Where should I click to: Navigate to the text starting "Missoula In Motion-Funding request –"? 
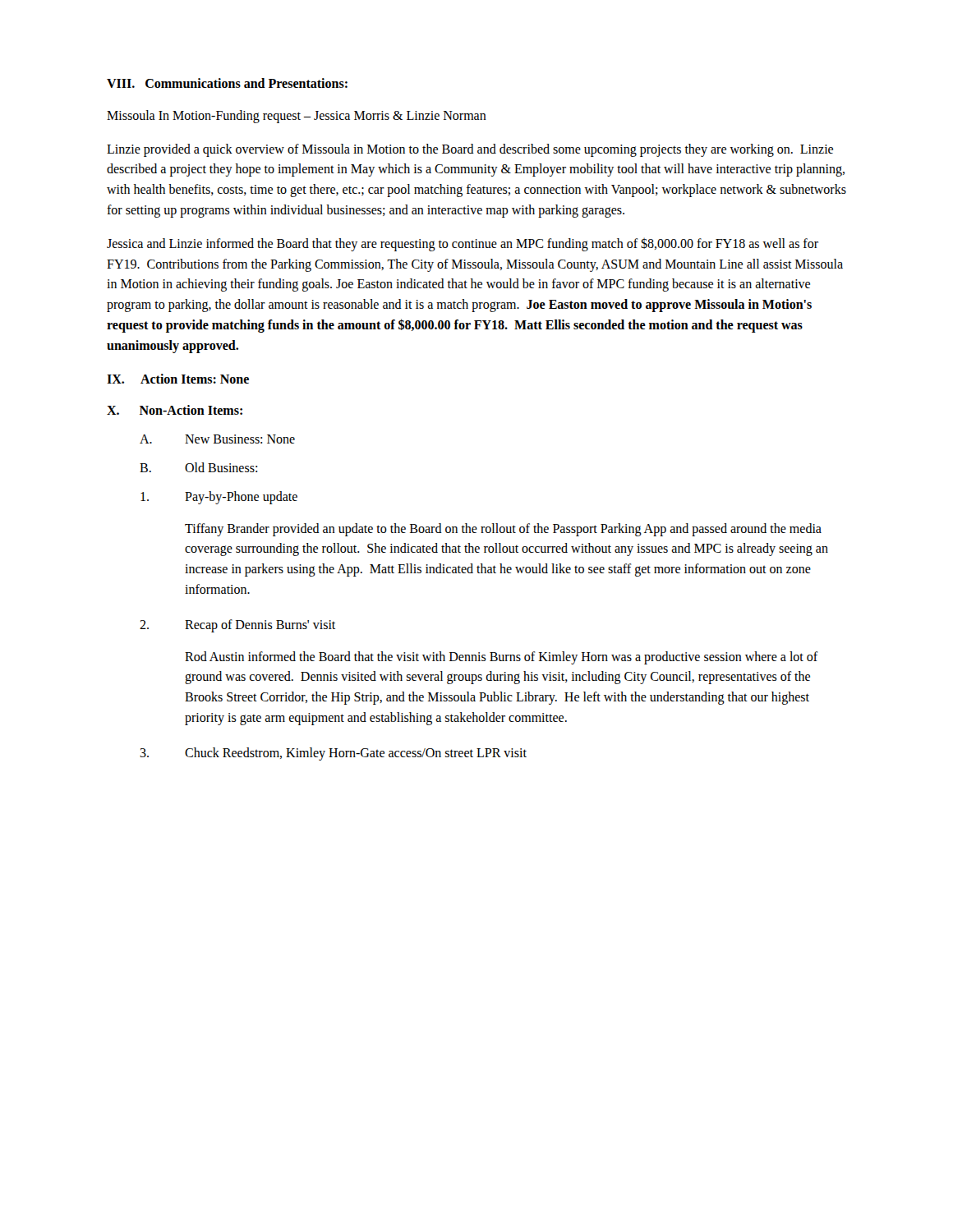coord(296,115)
